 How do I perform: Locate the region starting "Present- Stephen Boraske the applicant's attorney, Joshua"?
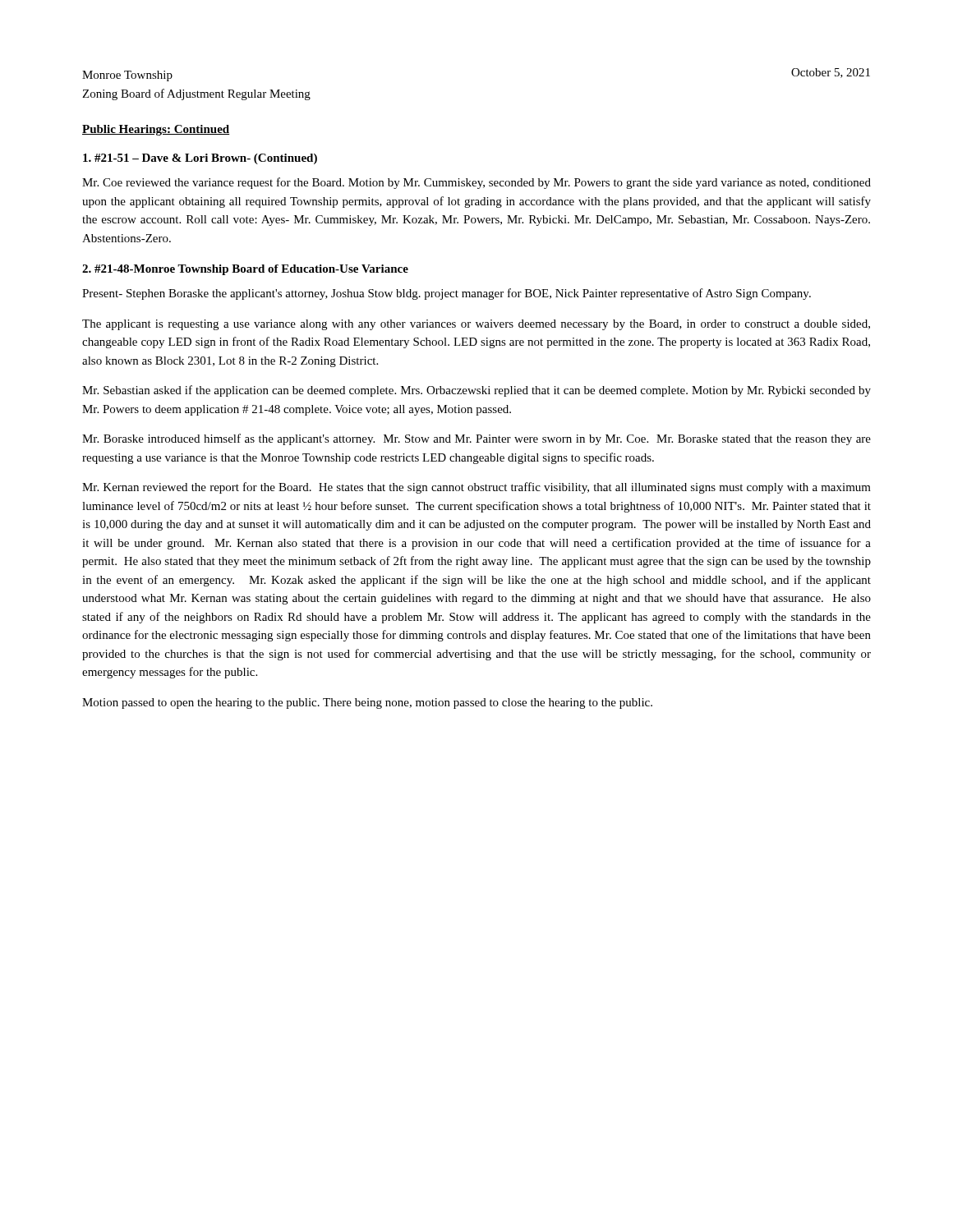pos(476,293)
